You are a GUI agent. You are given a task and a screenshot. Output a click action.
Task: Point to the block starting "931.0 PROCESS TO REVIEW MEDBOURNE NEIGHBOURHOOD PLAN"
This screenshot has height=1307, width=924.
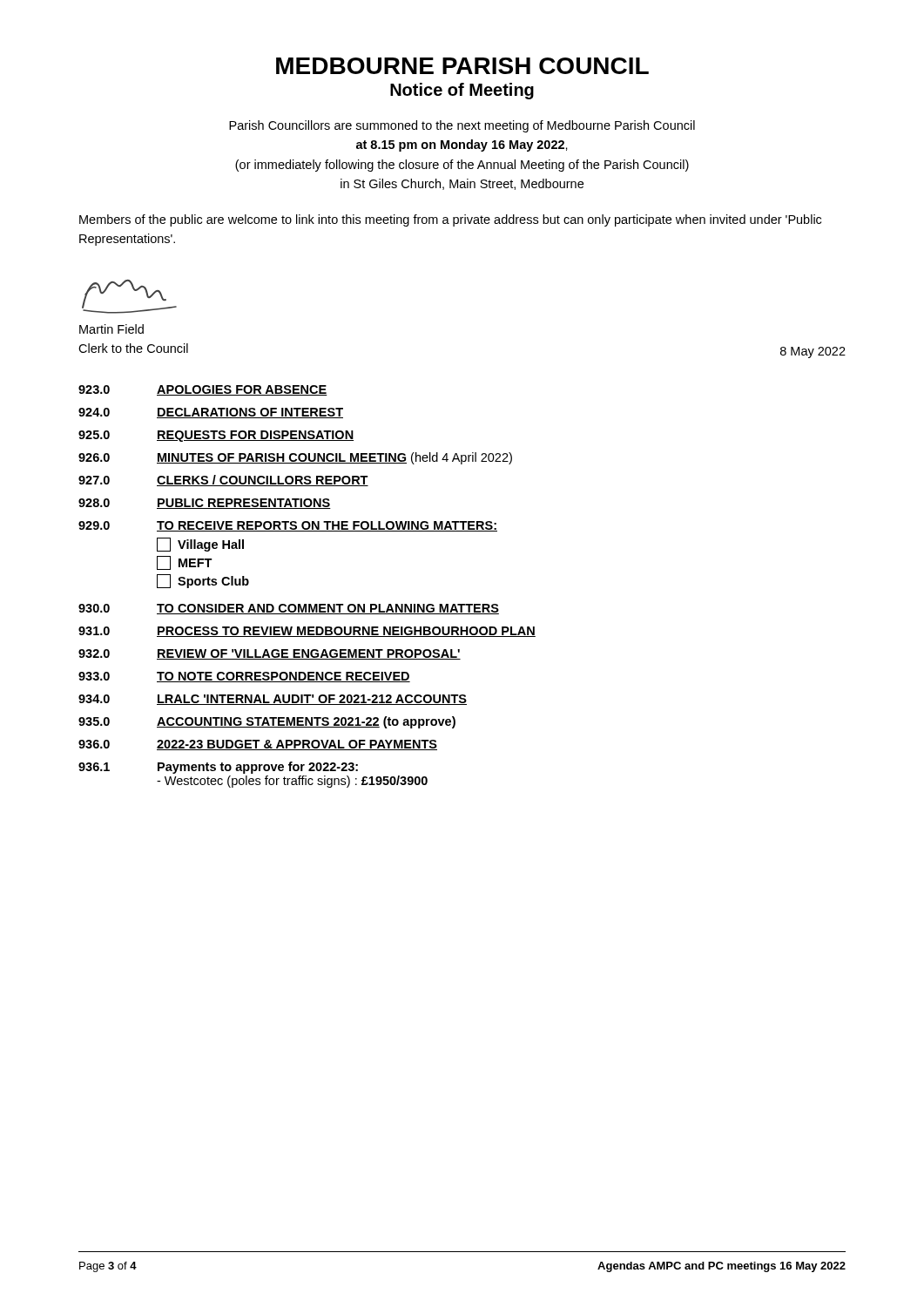click(462, 631)
